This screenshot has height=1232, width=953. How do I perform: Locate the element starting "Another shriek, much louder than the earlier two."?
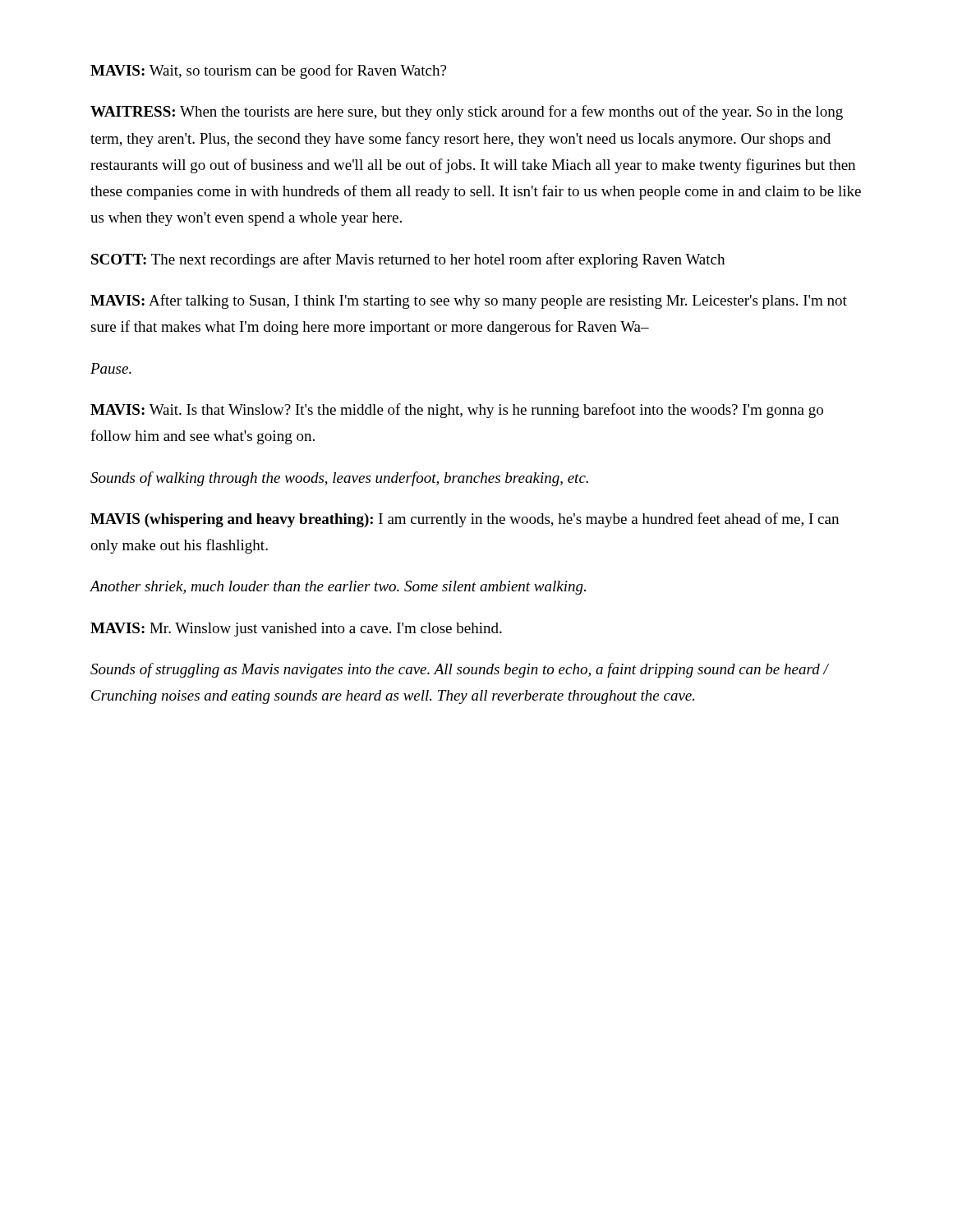[x=339, y=586]
